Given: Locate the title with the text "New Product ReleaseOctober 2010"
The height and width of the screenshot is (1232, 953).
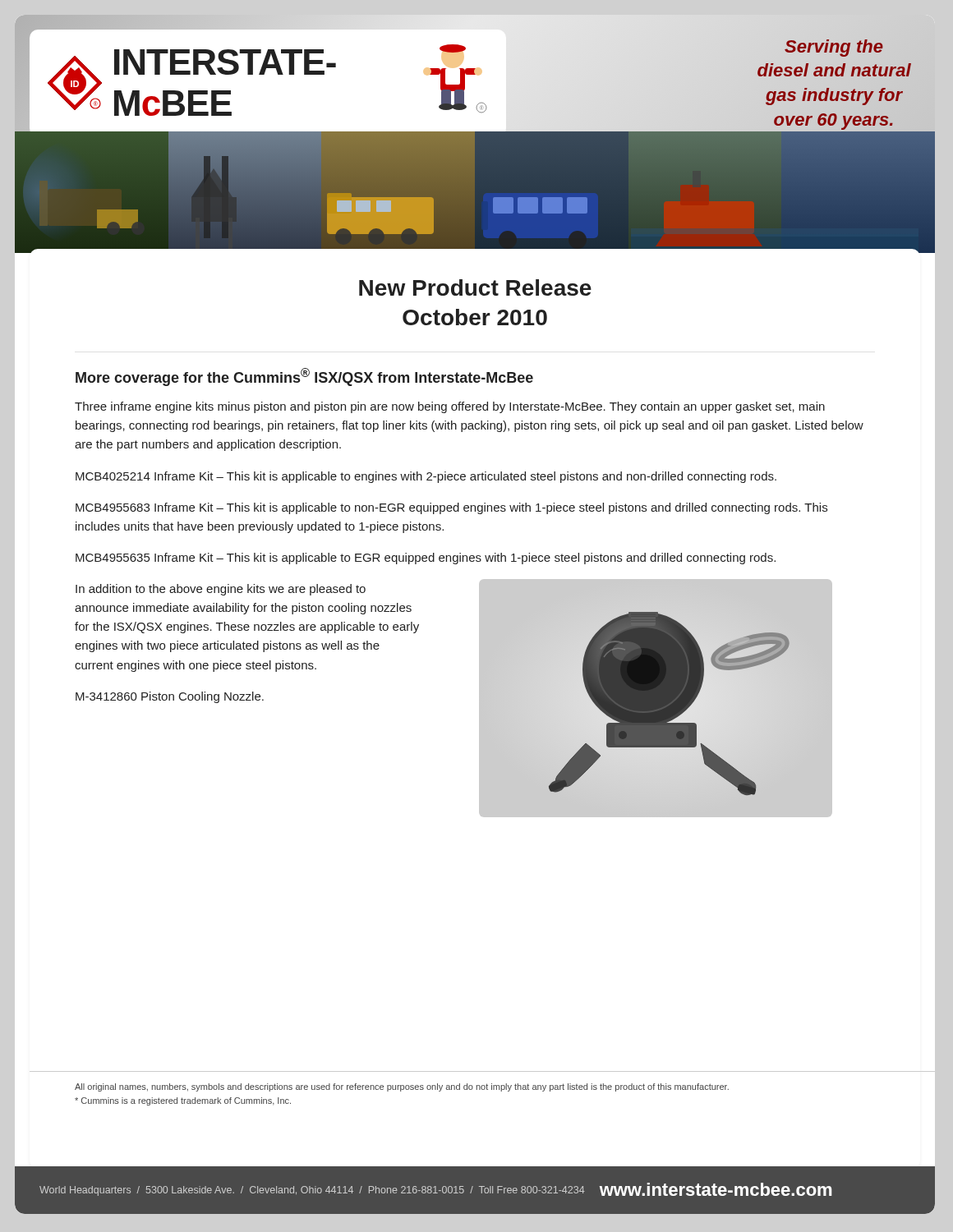Looking at the screenshot, I should pos(475,303).
